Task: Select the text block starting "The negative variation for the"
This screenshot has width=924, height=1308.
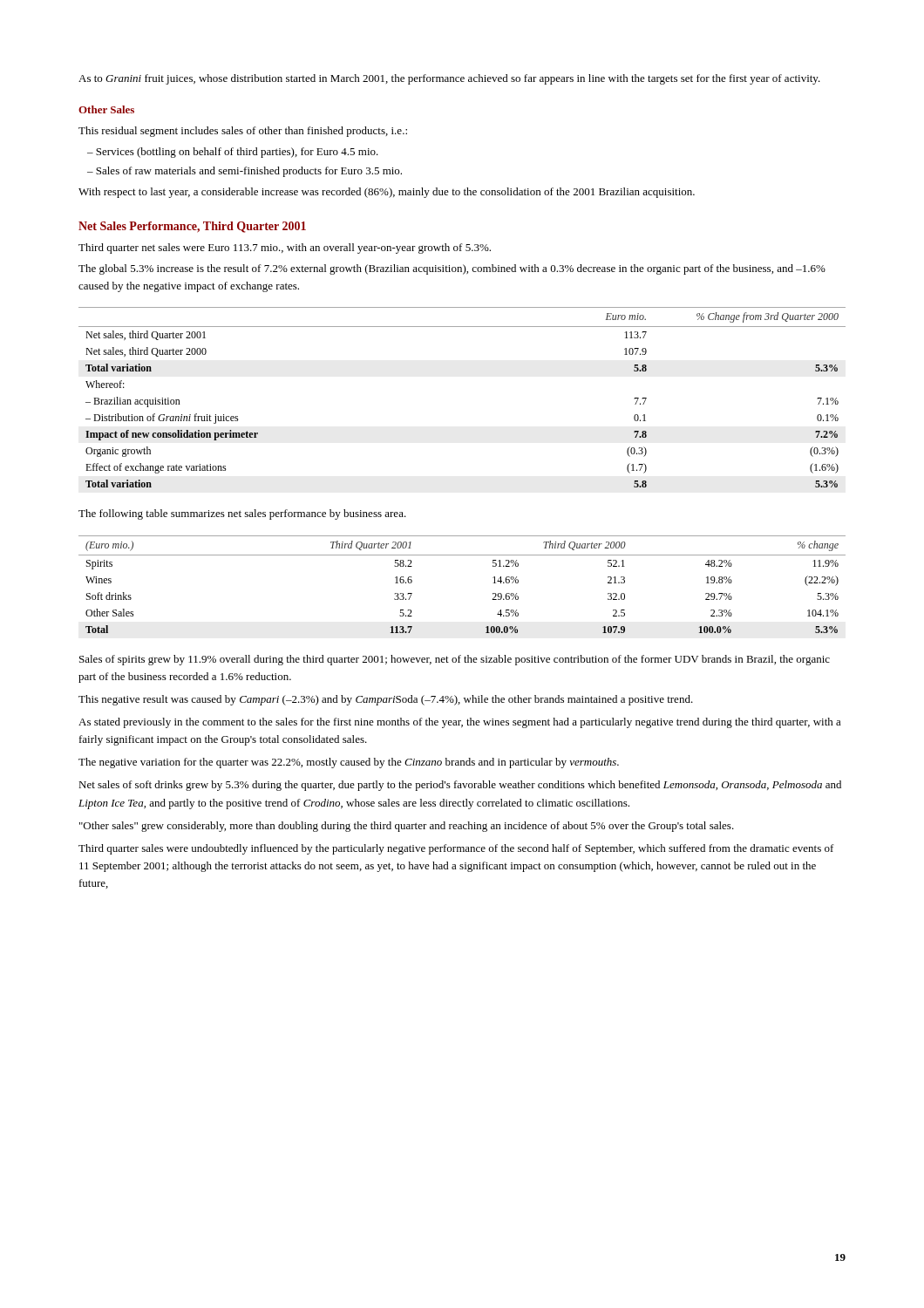Action: tap(349, 762)
